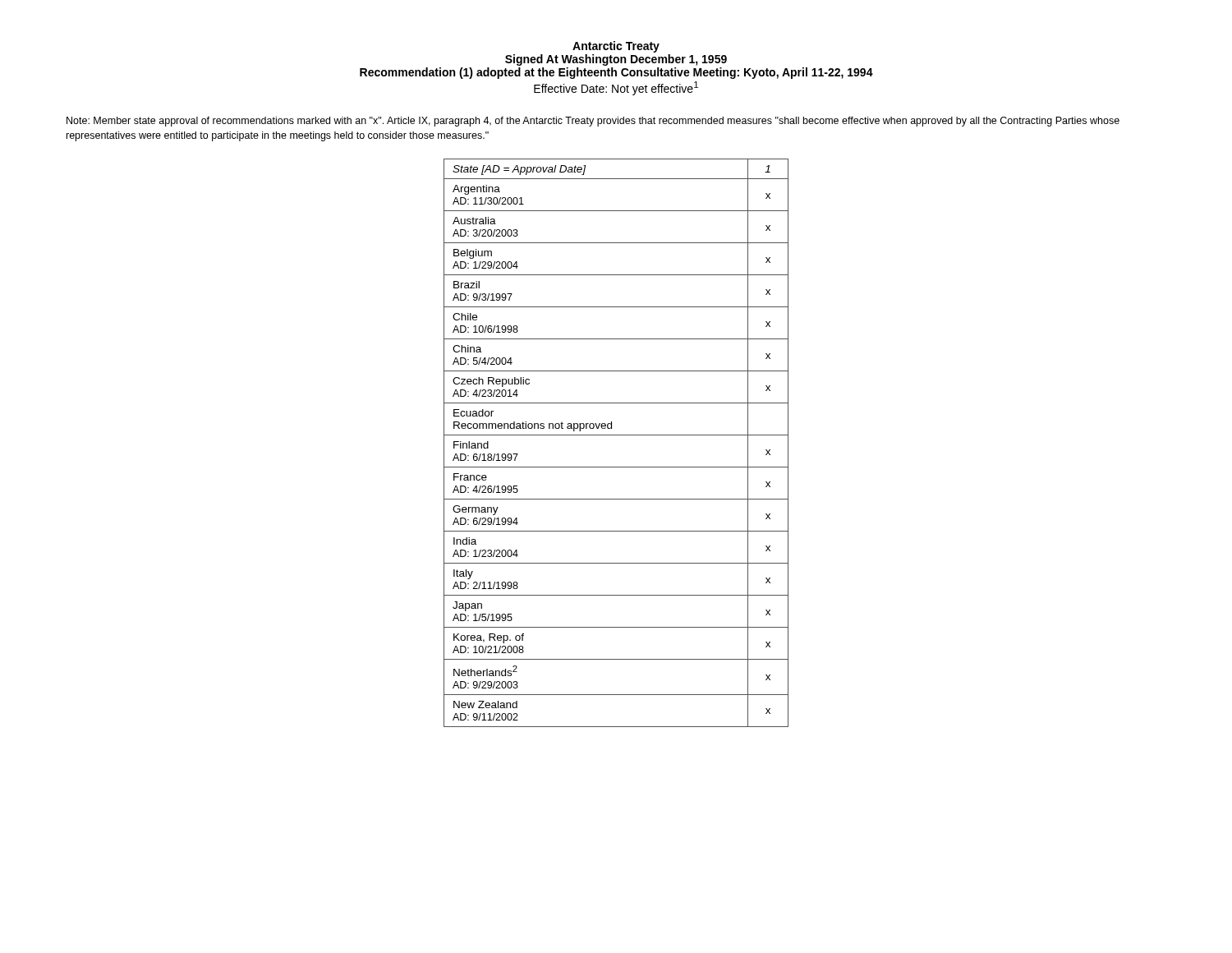Point to the block starting "Antarctic Treaty Signed At Washington December 1, 1959"
The image size is (1232, 953).
[616, 67]
